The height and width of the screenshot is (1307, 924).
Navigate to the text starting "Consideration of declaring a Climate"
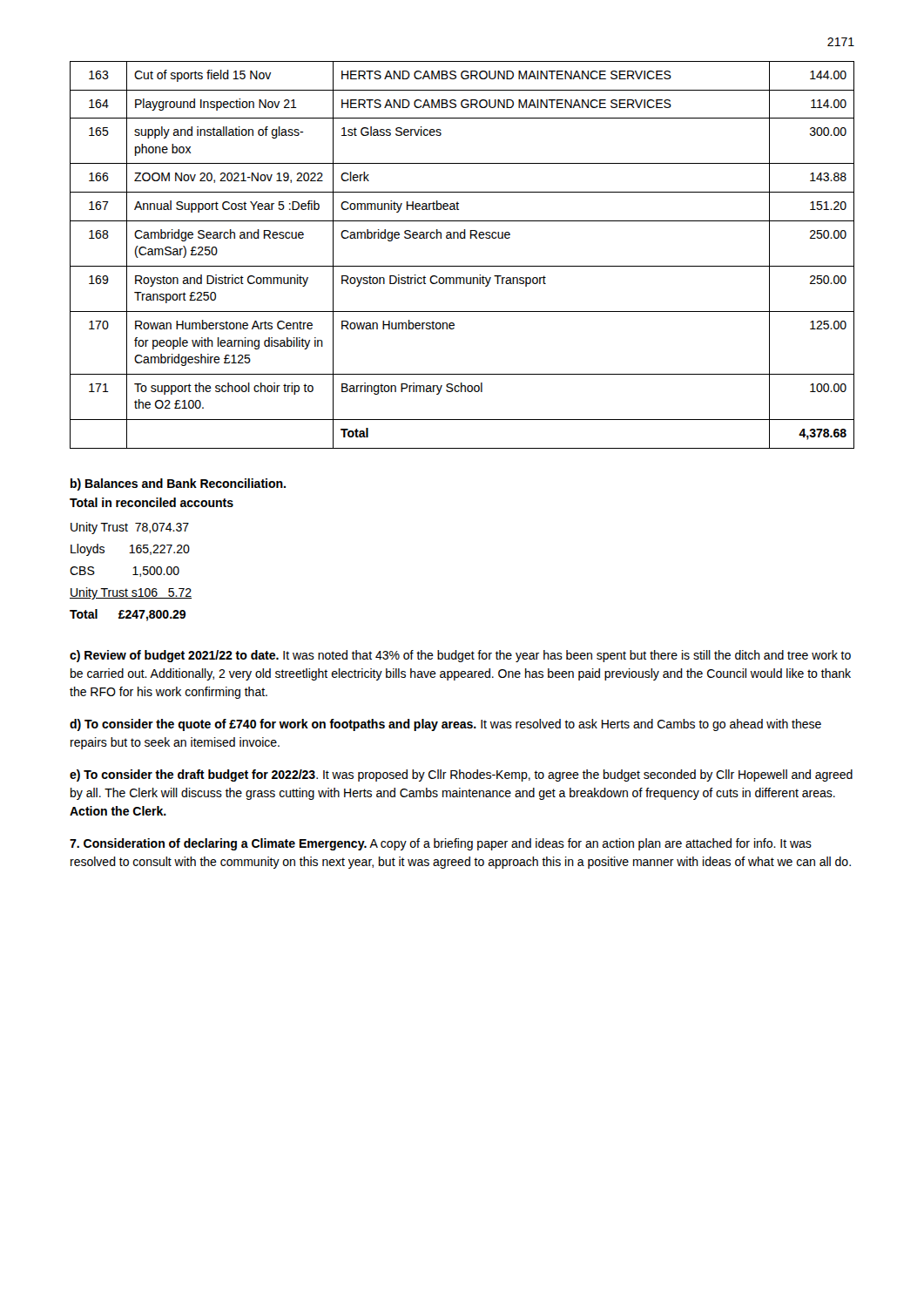(461, 853)
